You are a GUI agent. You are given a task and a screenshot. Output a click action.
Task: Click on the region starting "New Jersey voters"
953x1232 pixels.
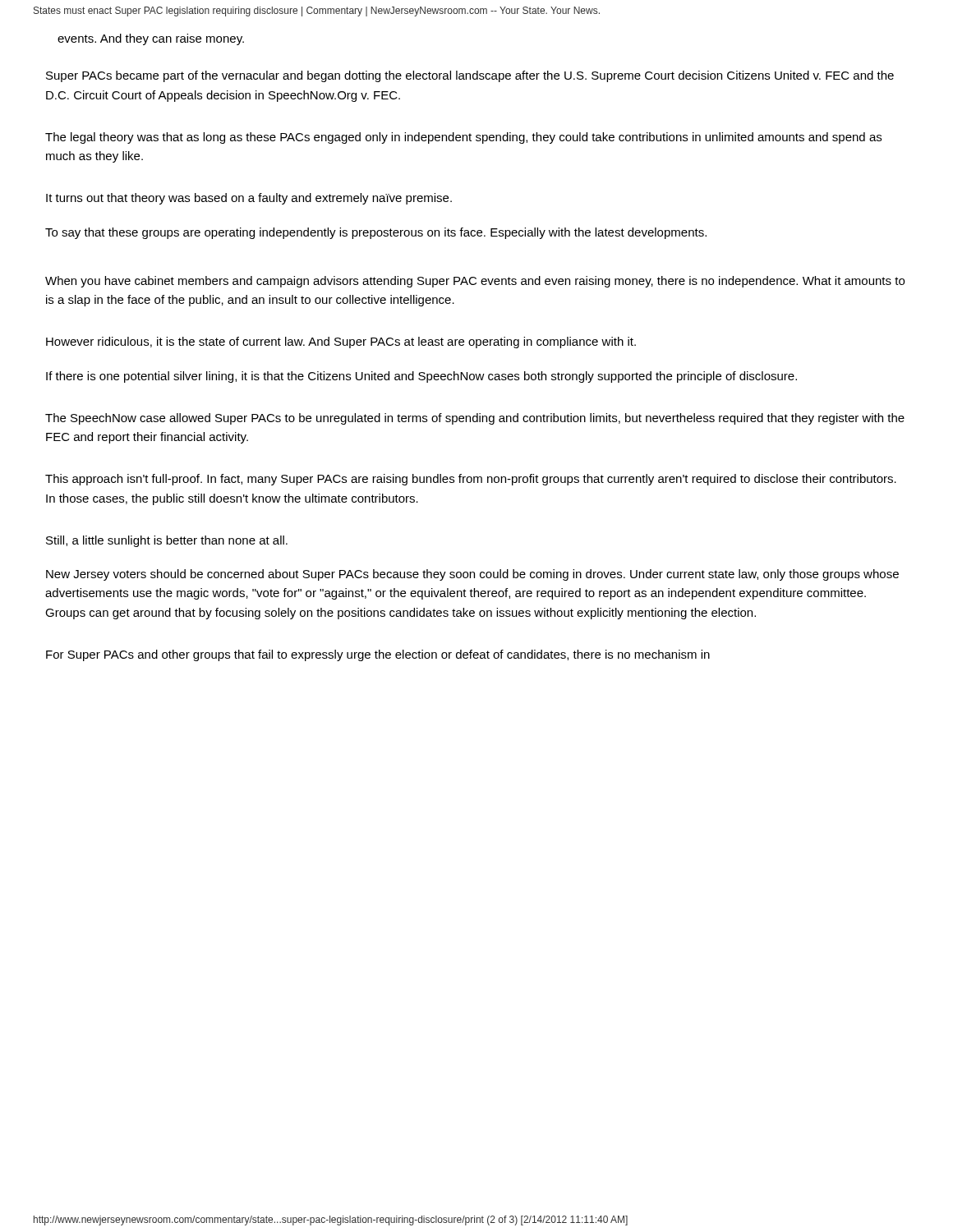click(472, 593)
